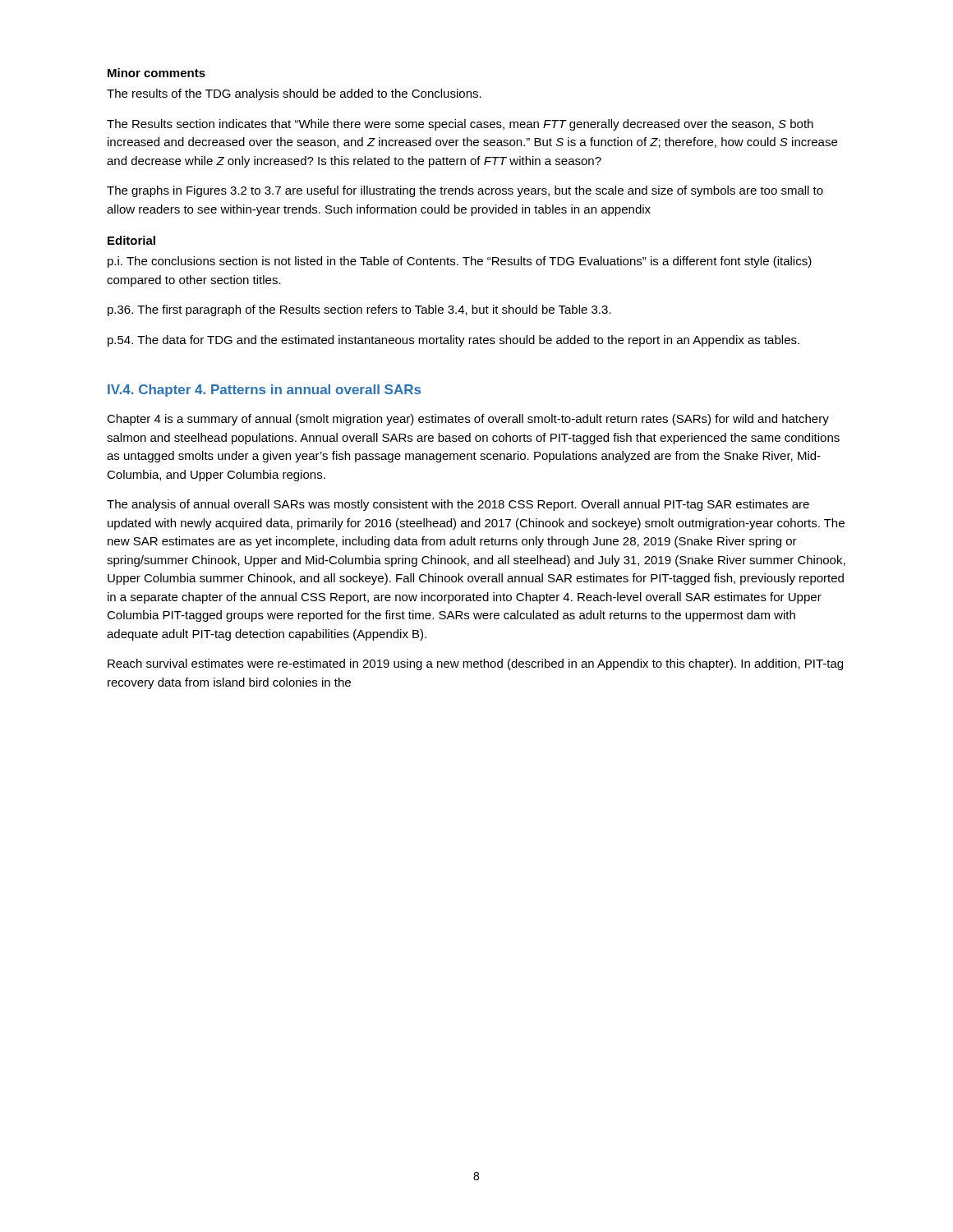953x1232 pixels.
Task: Locate the section header with the text "IV.4. Chapter 4."
Action: point(264,390)
